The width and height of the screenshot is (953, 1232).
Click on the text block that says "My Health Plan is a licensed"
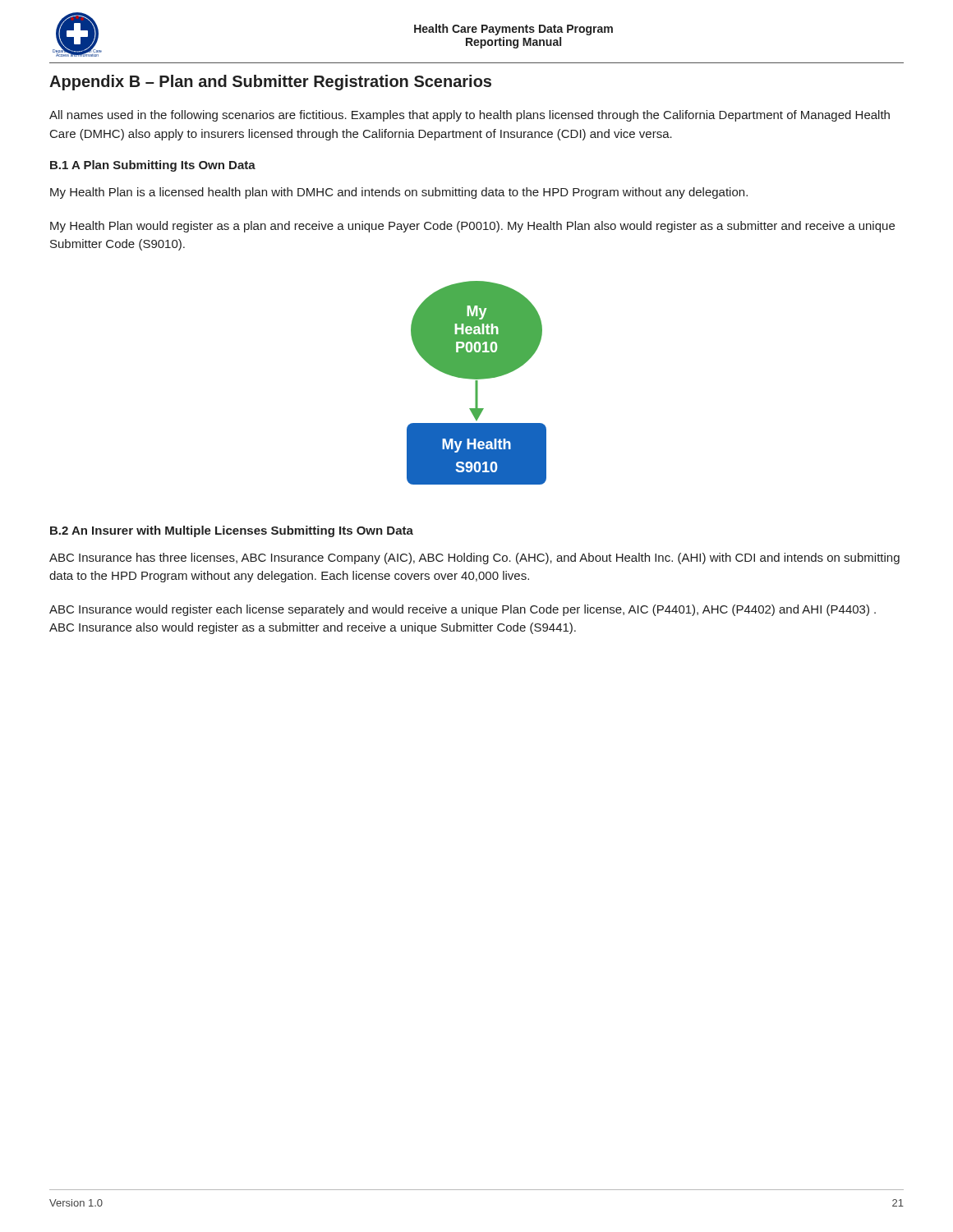399,192
